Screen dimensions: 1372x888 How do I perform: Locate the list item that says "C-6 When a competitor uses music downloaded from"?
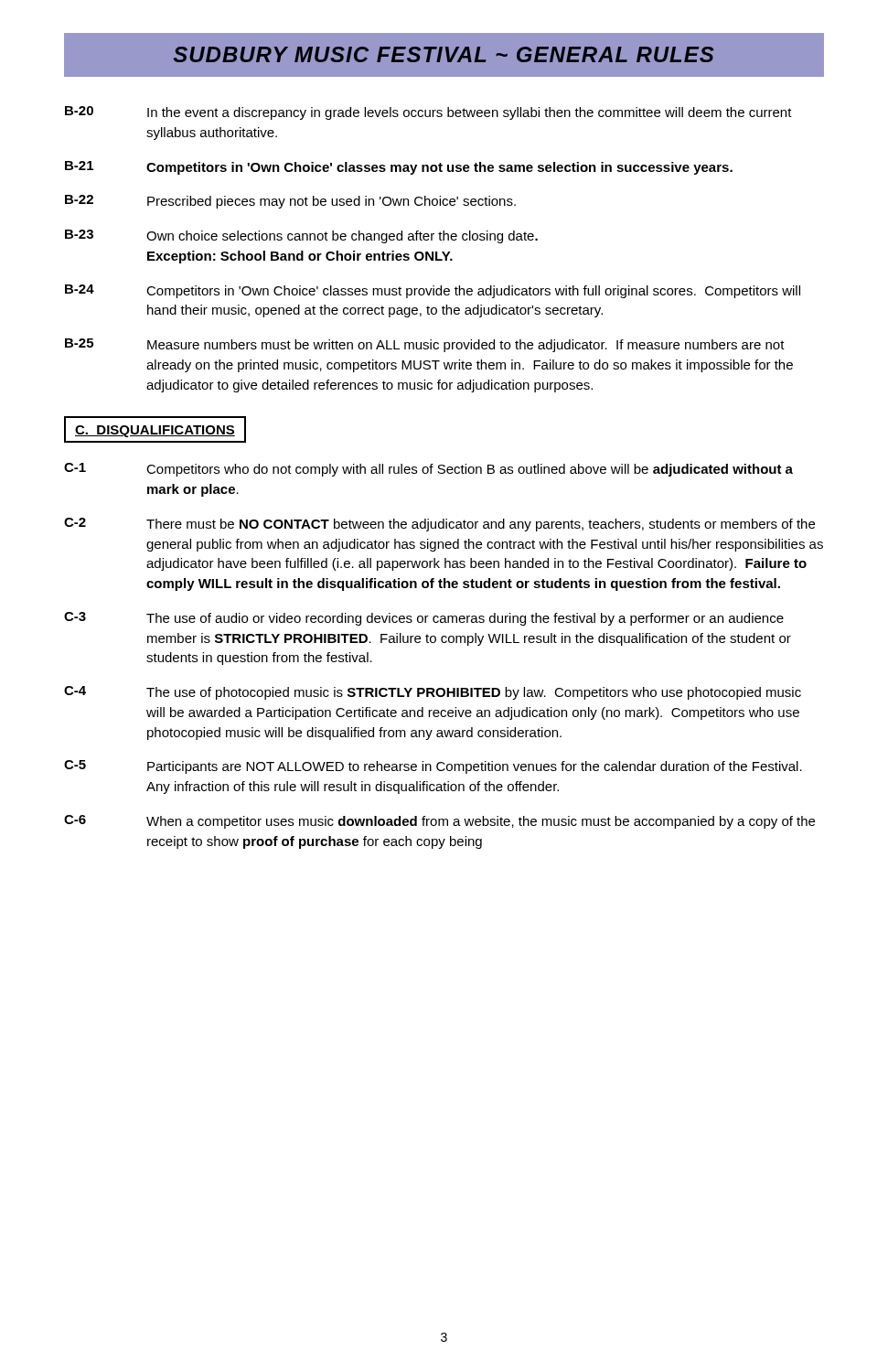(x=444, y=831)
